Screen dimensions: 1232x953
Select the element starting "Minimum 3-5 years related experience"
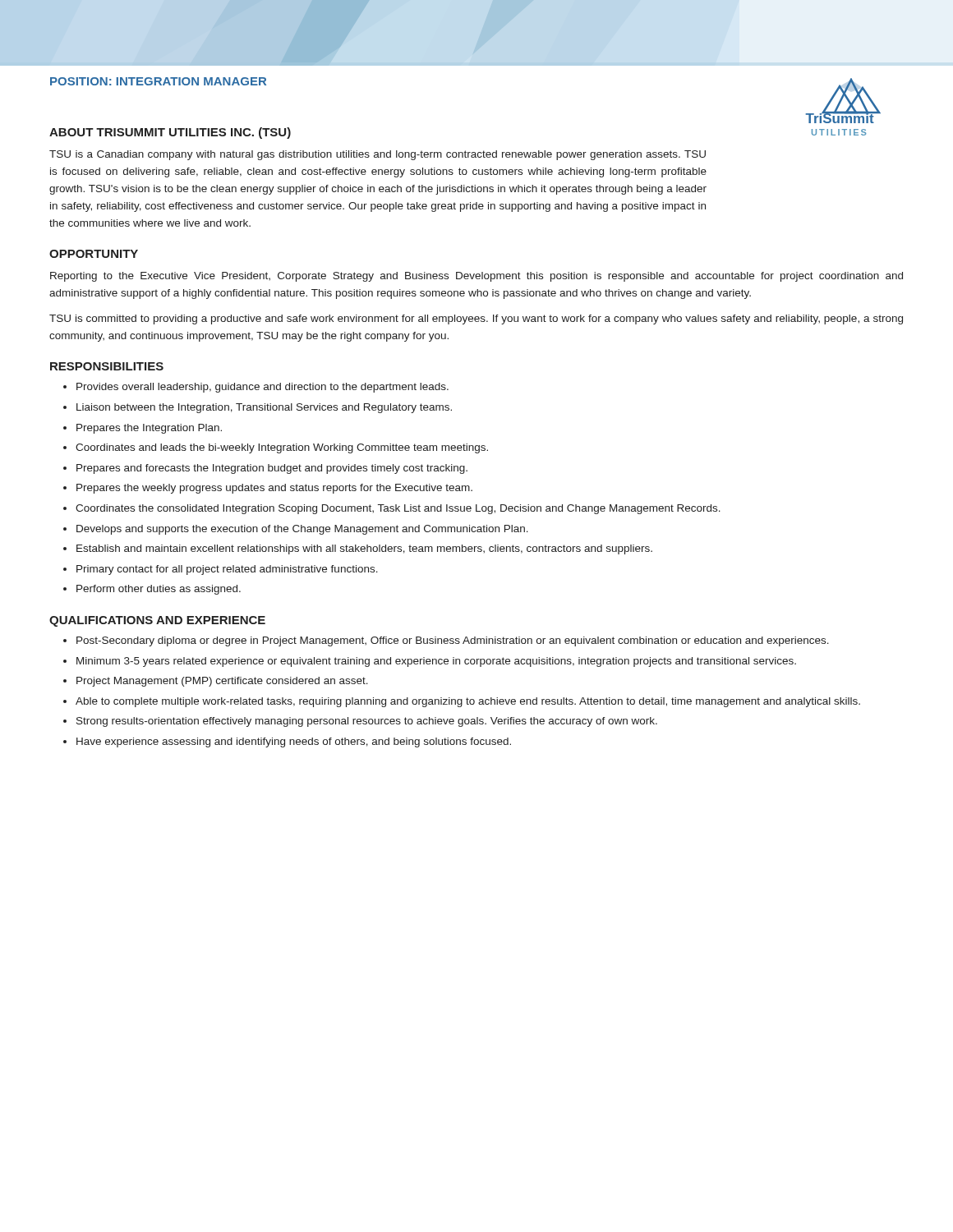(x=436, y=660)
